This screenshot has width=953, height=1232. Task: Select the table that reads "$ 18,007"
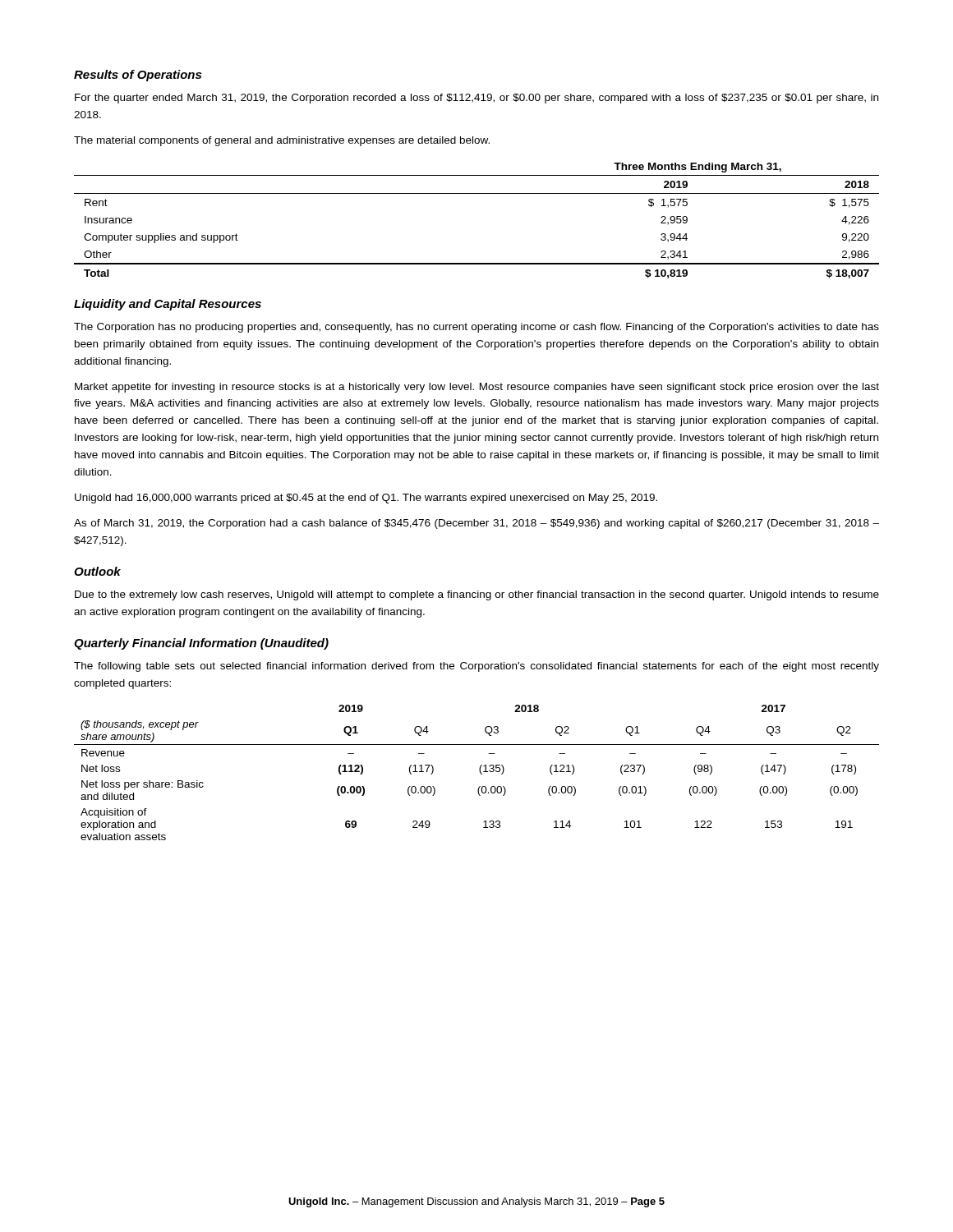click(476, 219)
